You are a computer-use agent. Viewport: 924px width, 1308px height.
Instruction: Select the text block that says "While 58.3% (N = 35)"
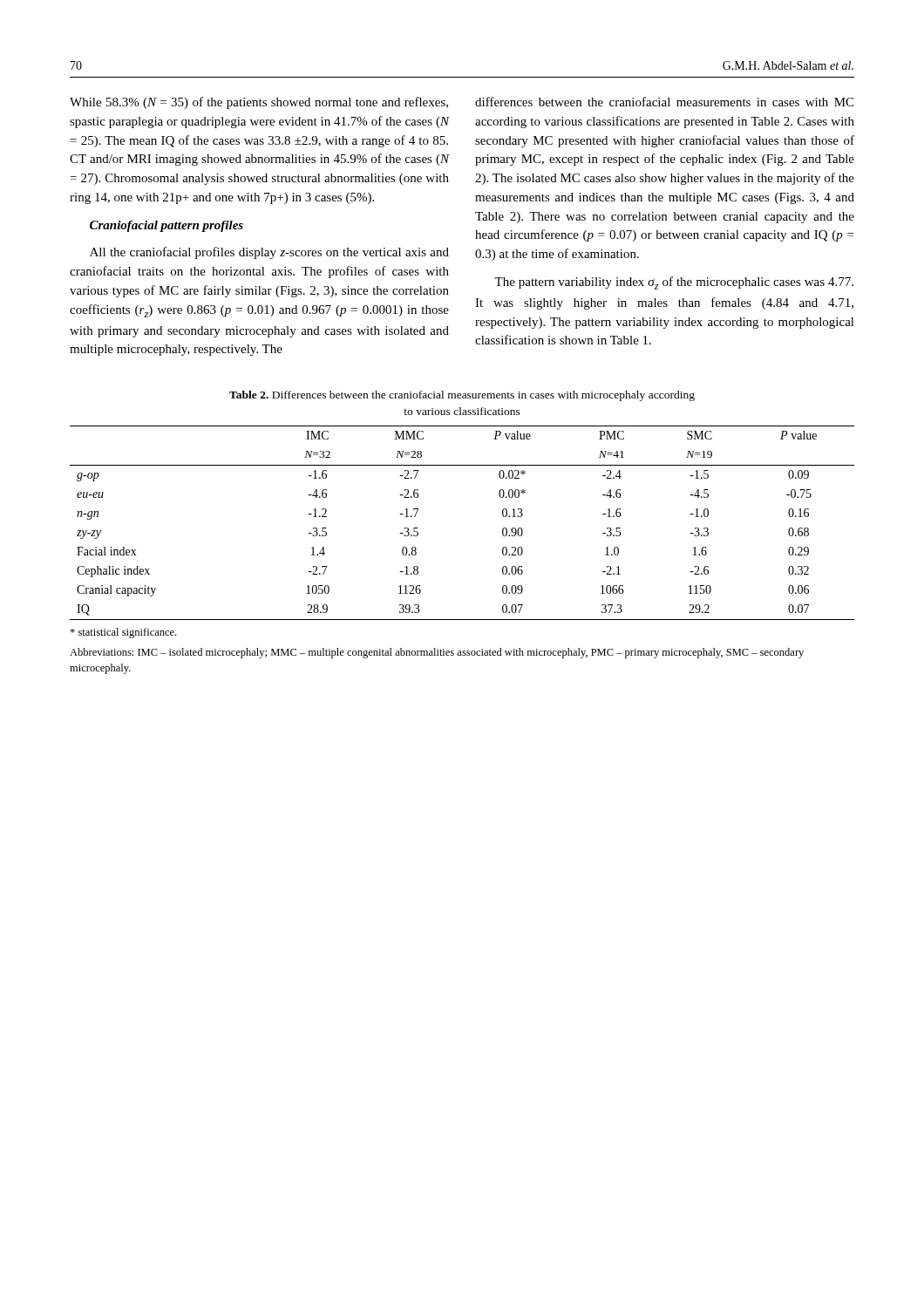coord(259,150)
